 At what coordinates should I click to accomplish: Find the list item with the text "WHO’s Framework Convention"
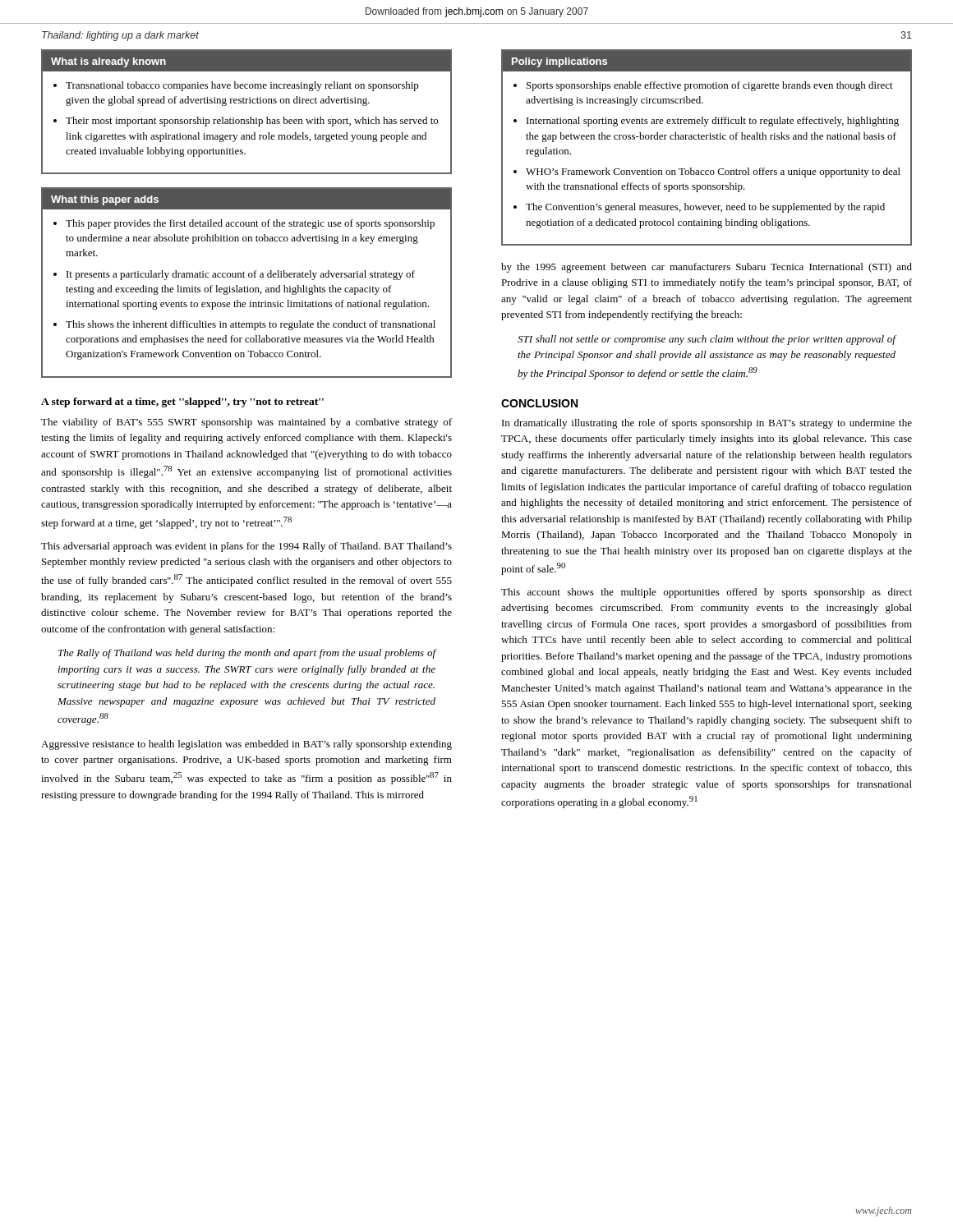(x=713, y=179)
